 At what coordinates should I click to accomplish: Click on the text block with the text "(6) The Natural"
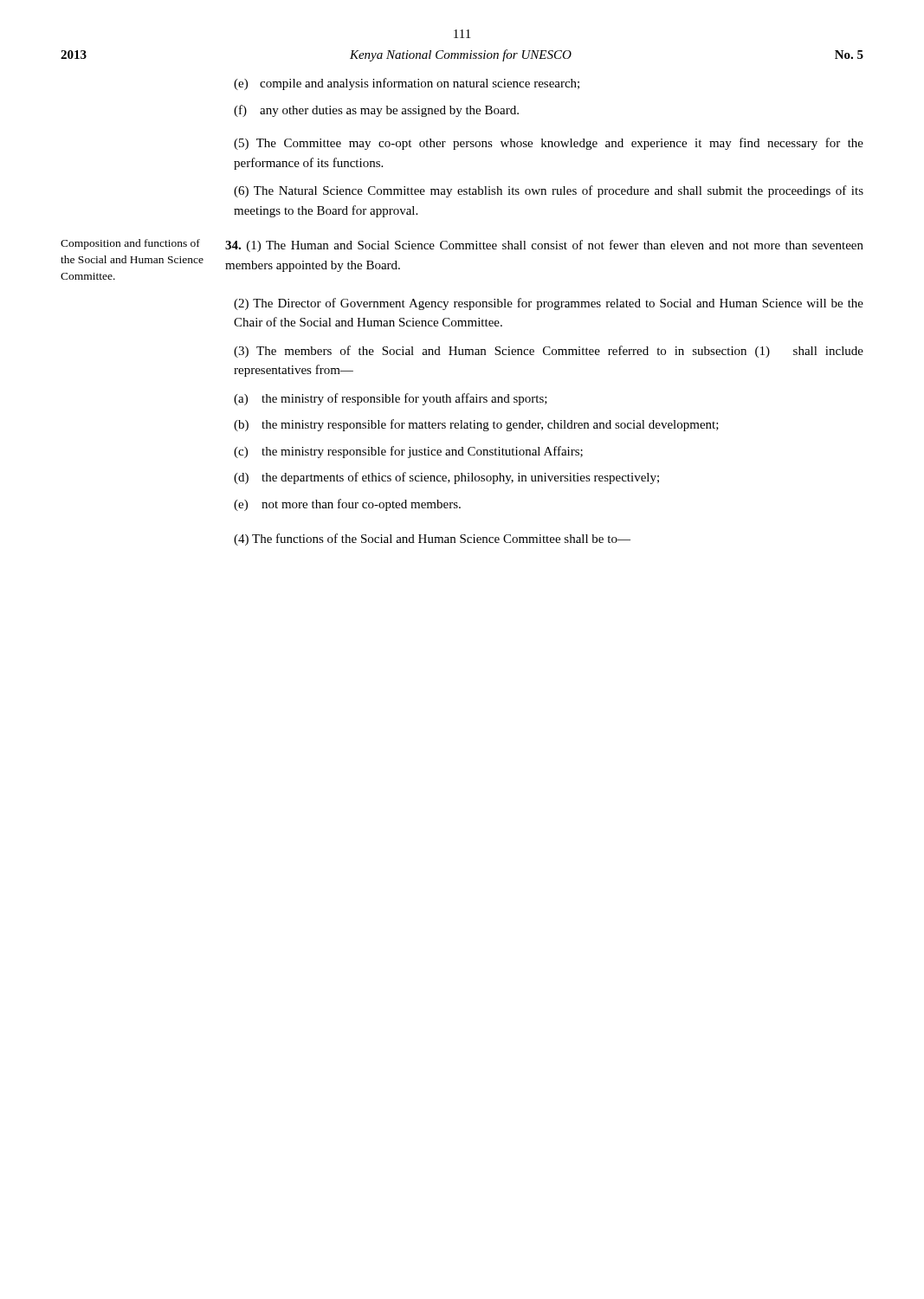tap(549, 200)
